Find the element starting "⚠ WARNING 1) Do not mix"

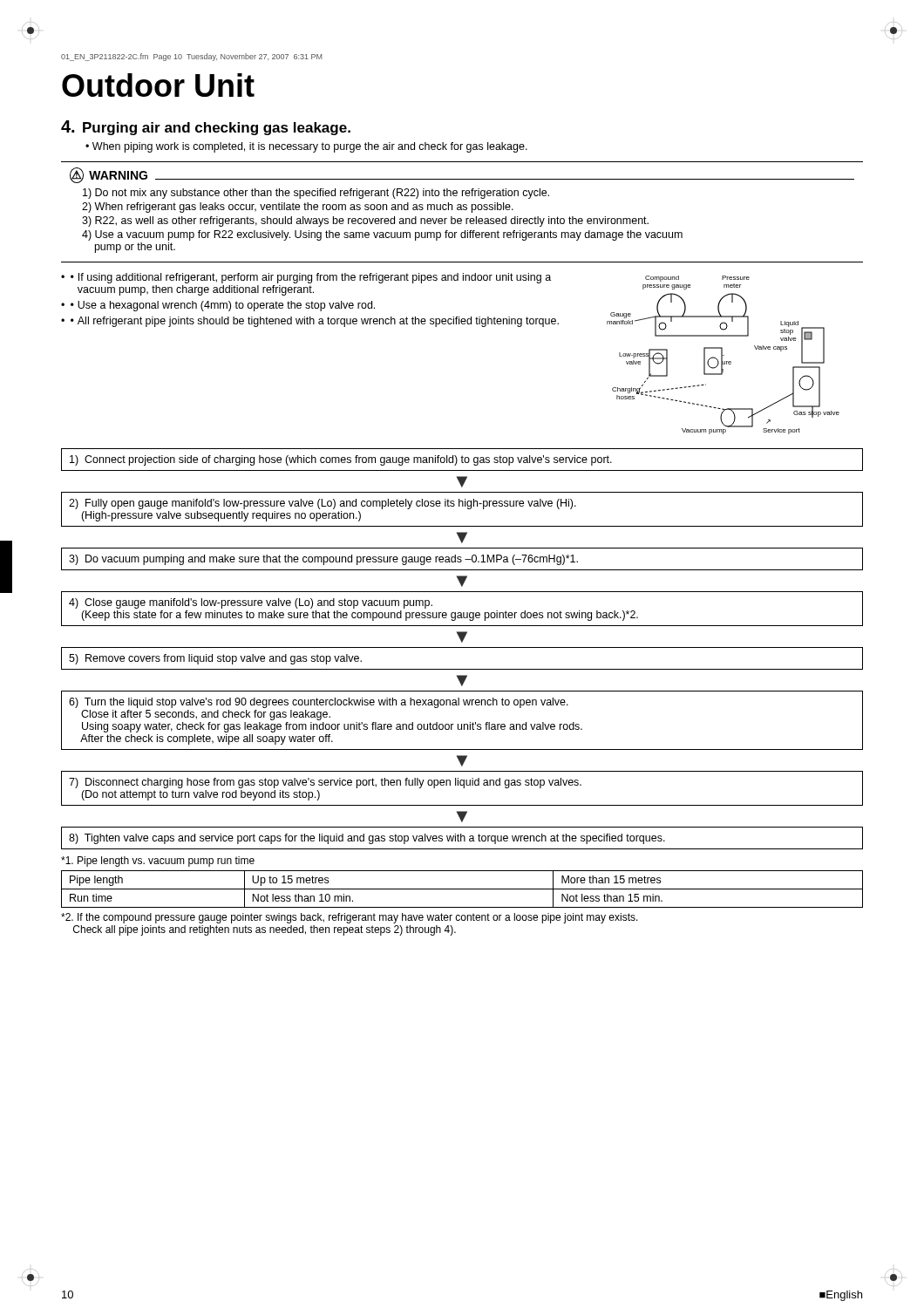click(x=462, y=210)
